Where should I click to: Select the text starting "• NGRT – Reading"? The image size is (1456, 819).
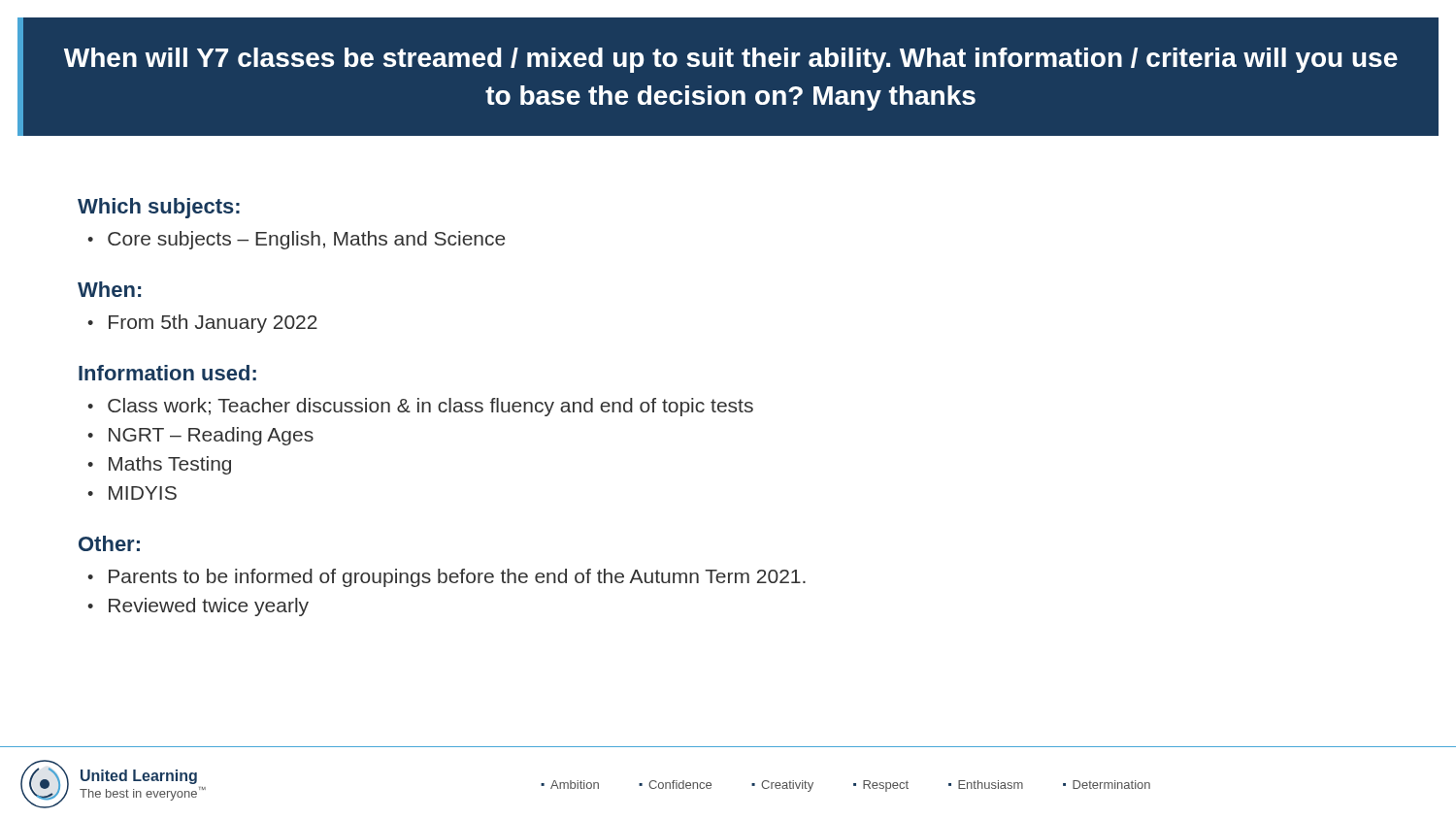(200, 435)
